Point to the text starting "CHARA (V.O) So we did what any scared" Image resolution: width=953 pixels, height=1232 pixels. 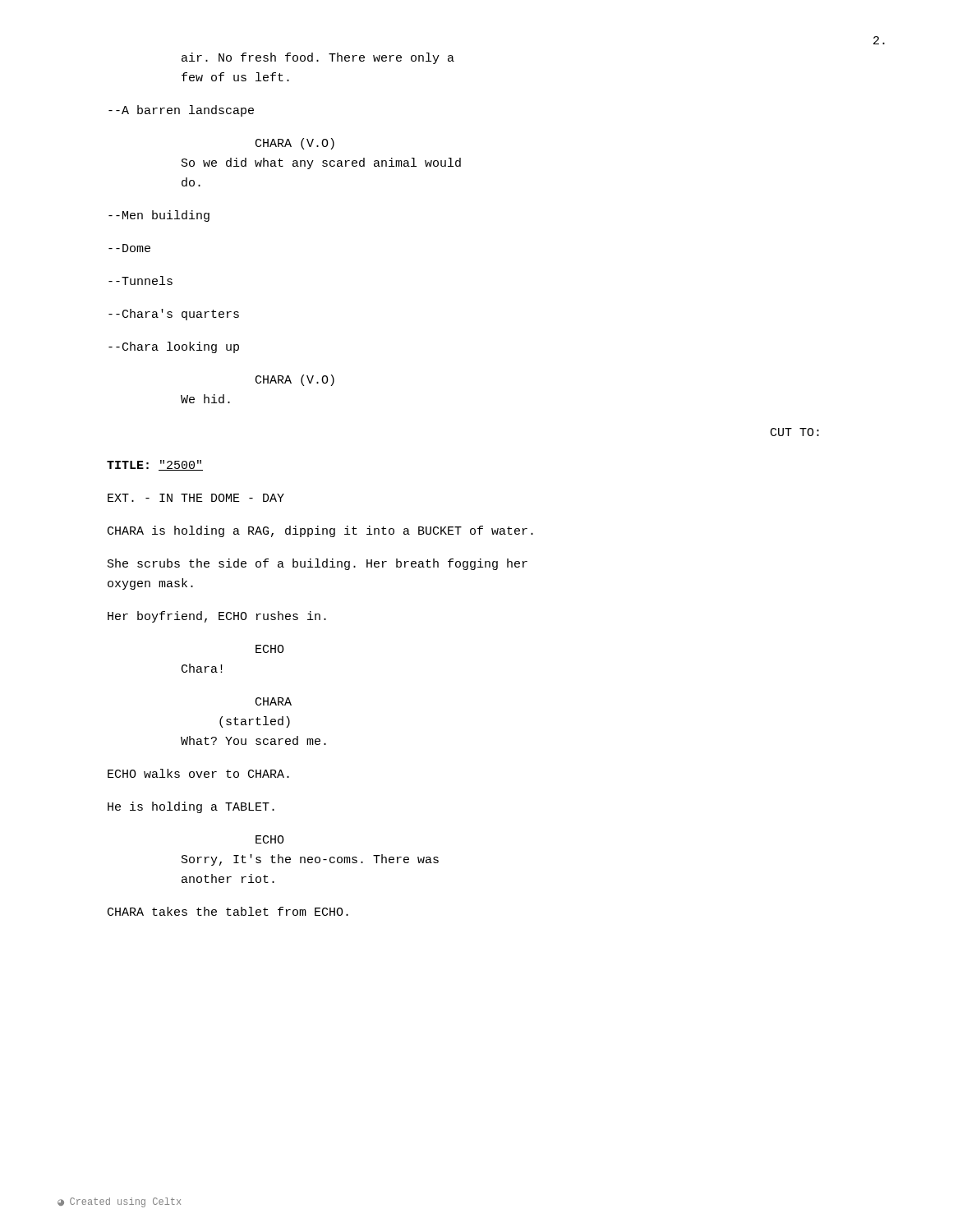284,164
